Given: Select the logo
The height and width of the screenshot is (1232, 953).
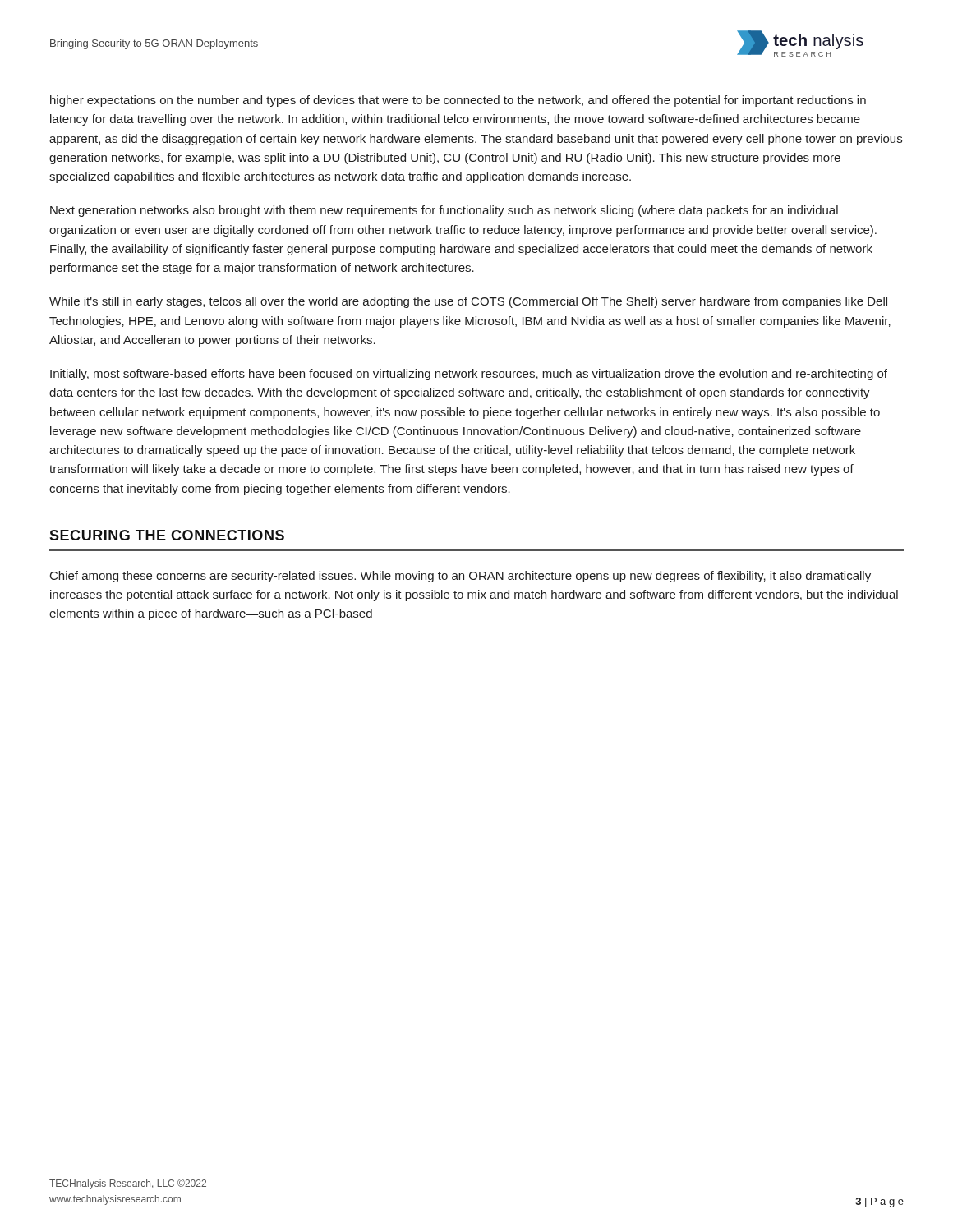Looking at the screenshot, I should (820, 43).
